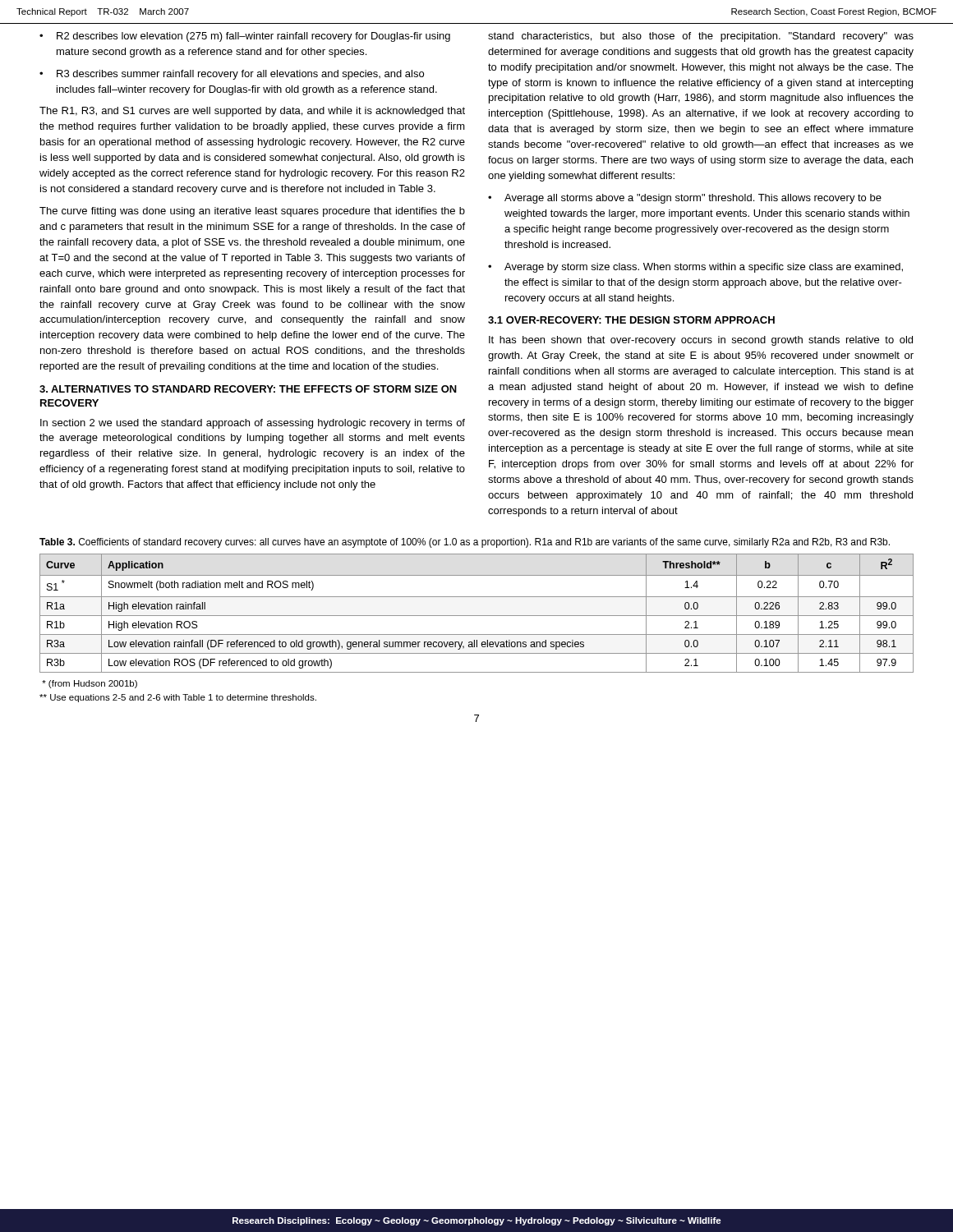Find the text block that says "It has been shown"
Image resolution: width=953 pixels, height=1232 pixels.
point(701,425)
